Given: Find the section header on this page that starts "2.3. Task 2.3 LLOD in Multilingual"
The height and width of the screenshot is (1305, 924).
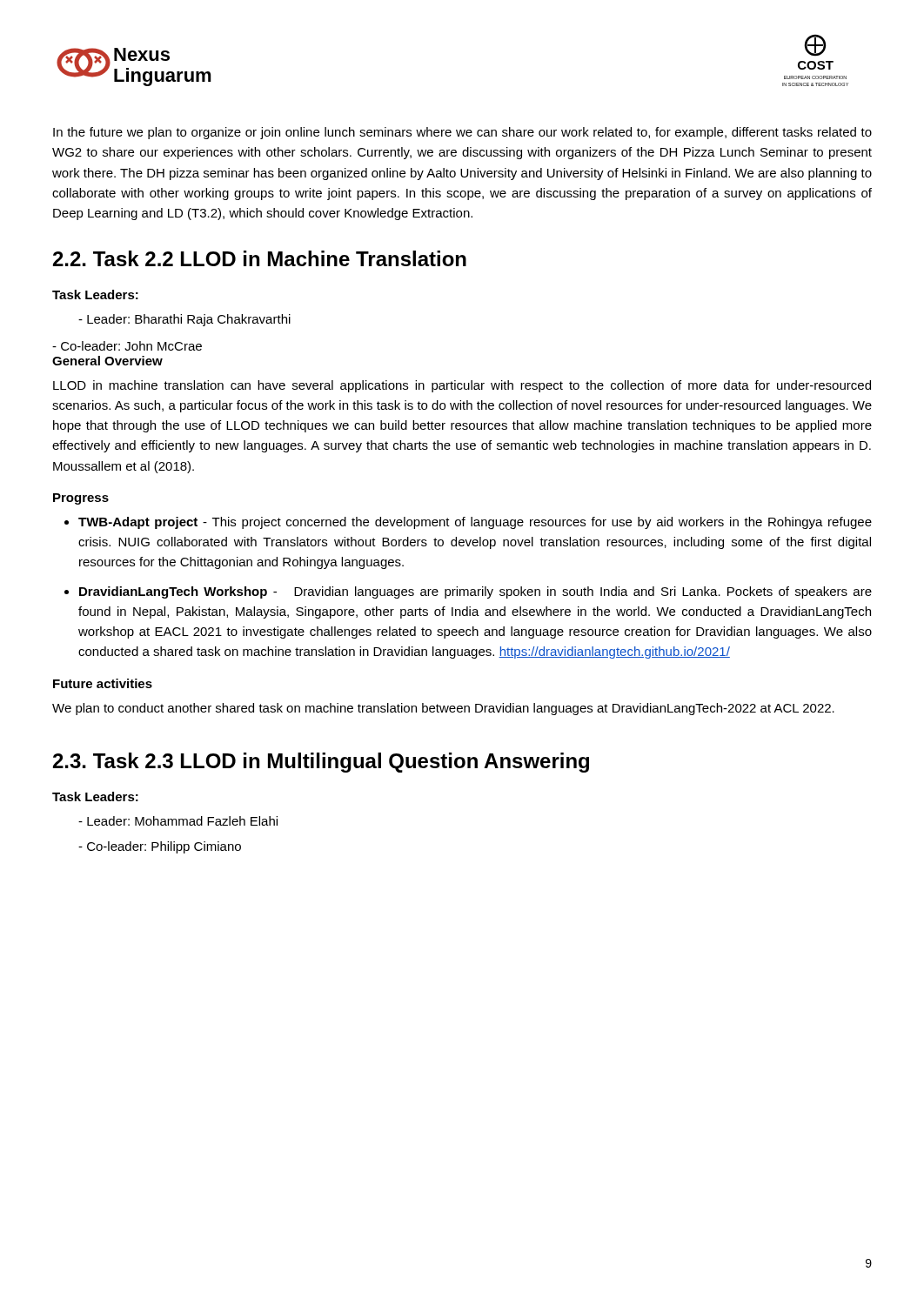Looking at the screenshot, I should 462,761.
